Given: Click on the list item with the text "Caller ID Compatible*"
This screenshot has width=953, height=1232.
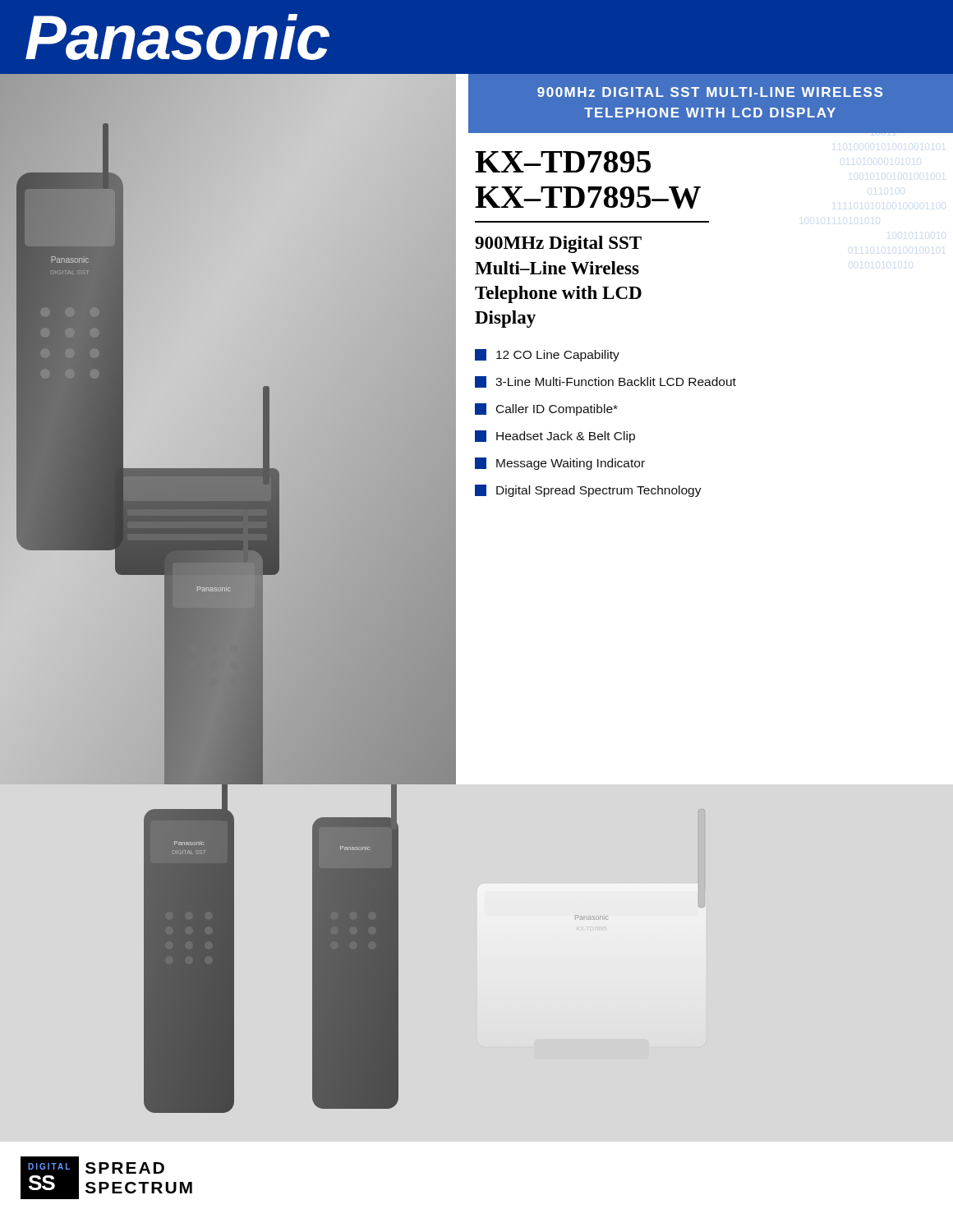Looking at the screenshot, I should [x=546, y=409].
